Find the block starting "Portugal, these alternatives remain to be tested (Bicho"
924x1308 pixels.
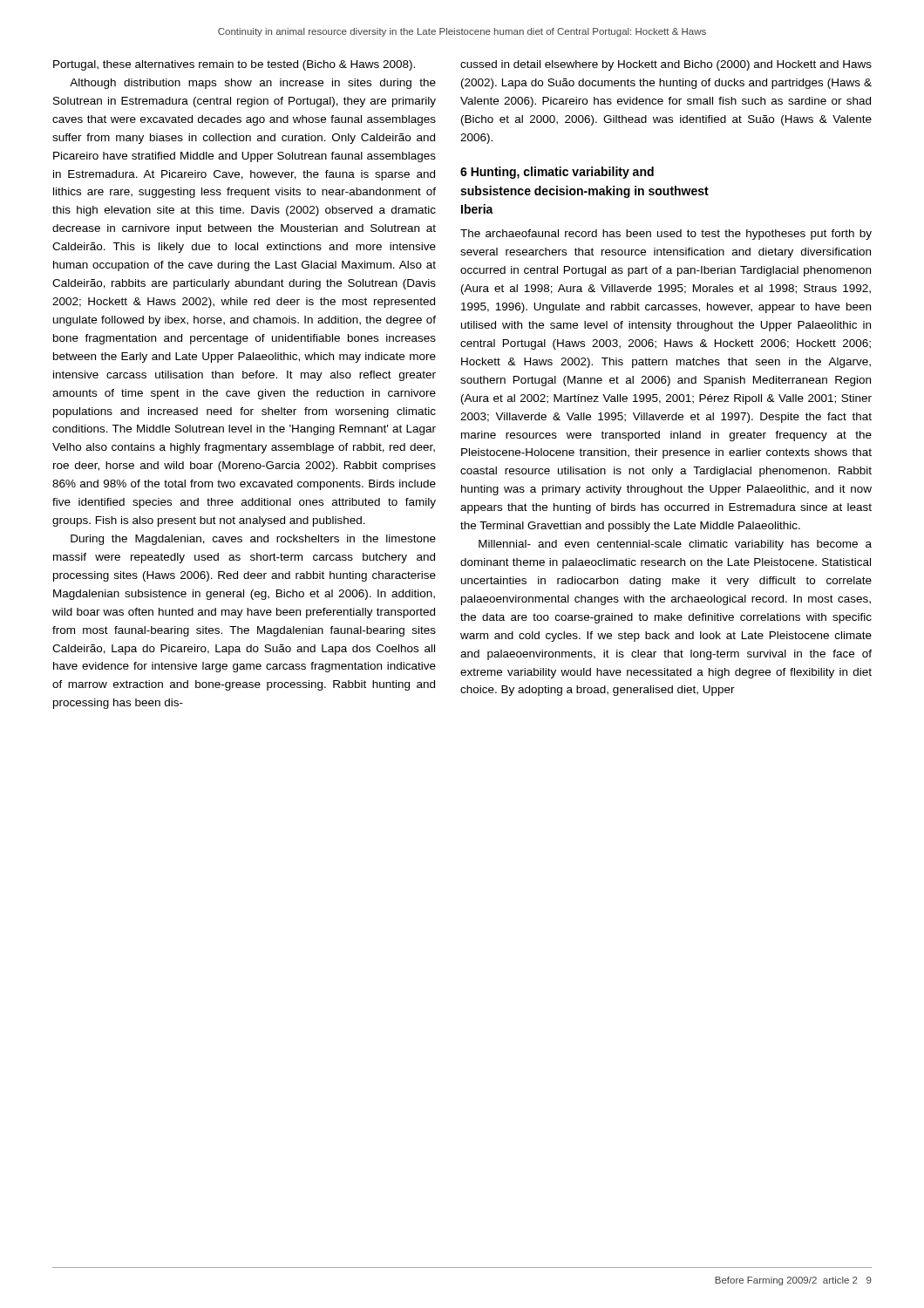click(x=244, y=384)
